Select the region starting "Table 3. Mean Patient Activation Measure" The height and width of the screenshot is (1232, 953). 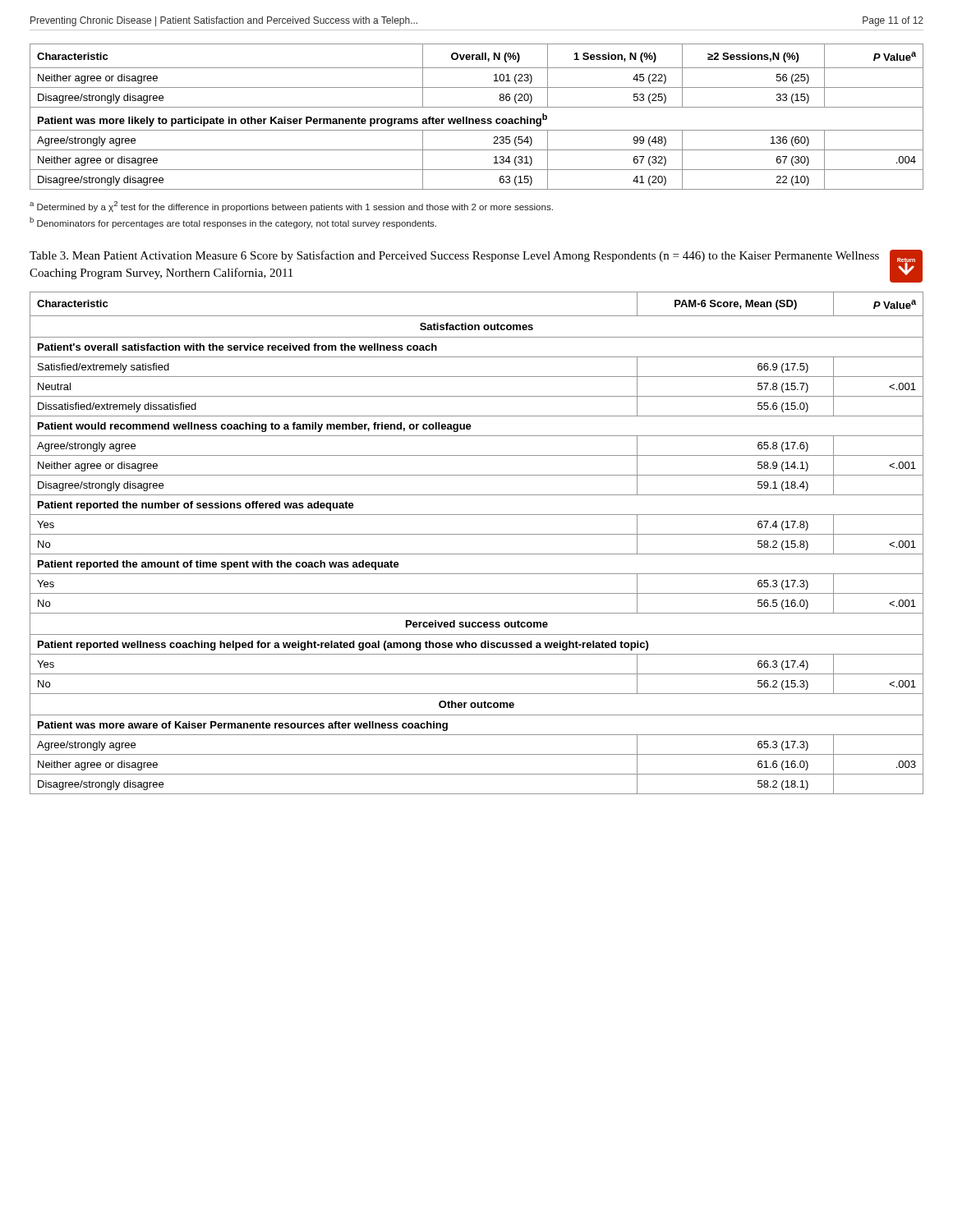pyautogui.click(x=476, y=265)
